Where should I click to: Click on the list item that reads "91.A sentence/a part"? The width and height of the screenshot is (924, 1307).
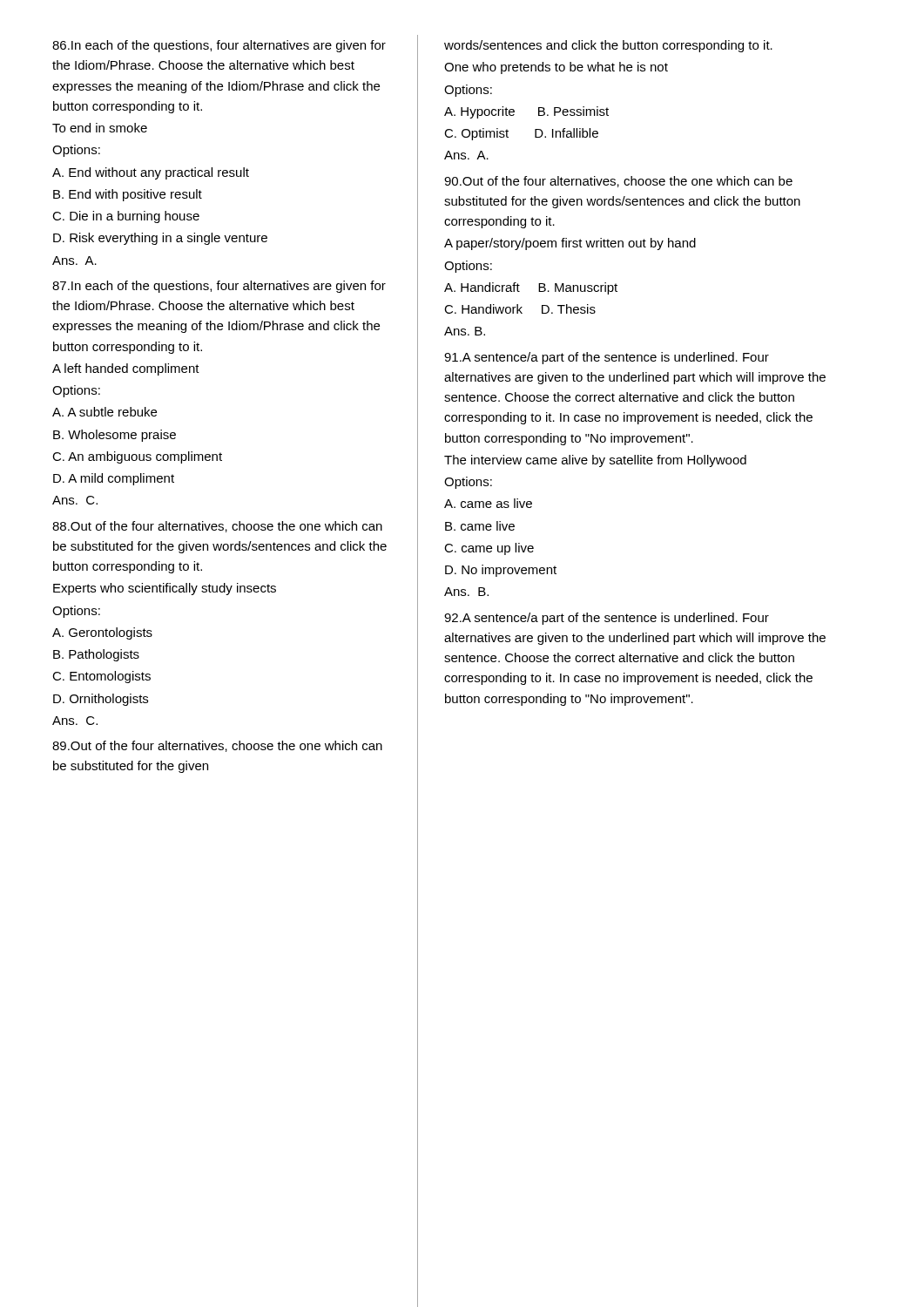(x=636, y=474)
